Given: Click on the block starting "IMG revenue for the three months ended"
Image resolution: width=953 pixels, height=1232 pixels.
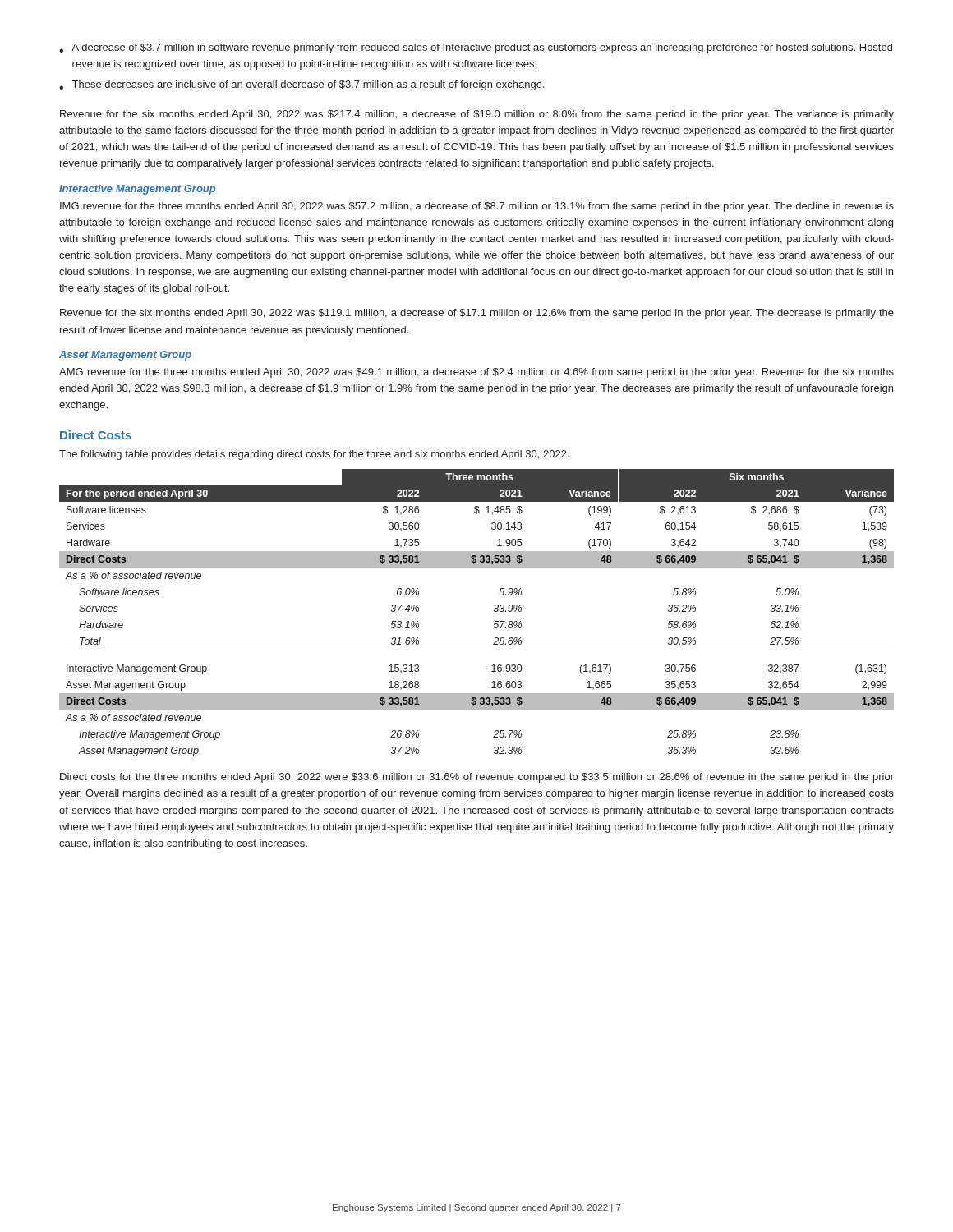Looking at the screenshot, I should 476,247.
